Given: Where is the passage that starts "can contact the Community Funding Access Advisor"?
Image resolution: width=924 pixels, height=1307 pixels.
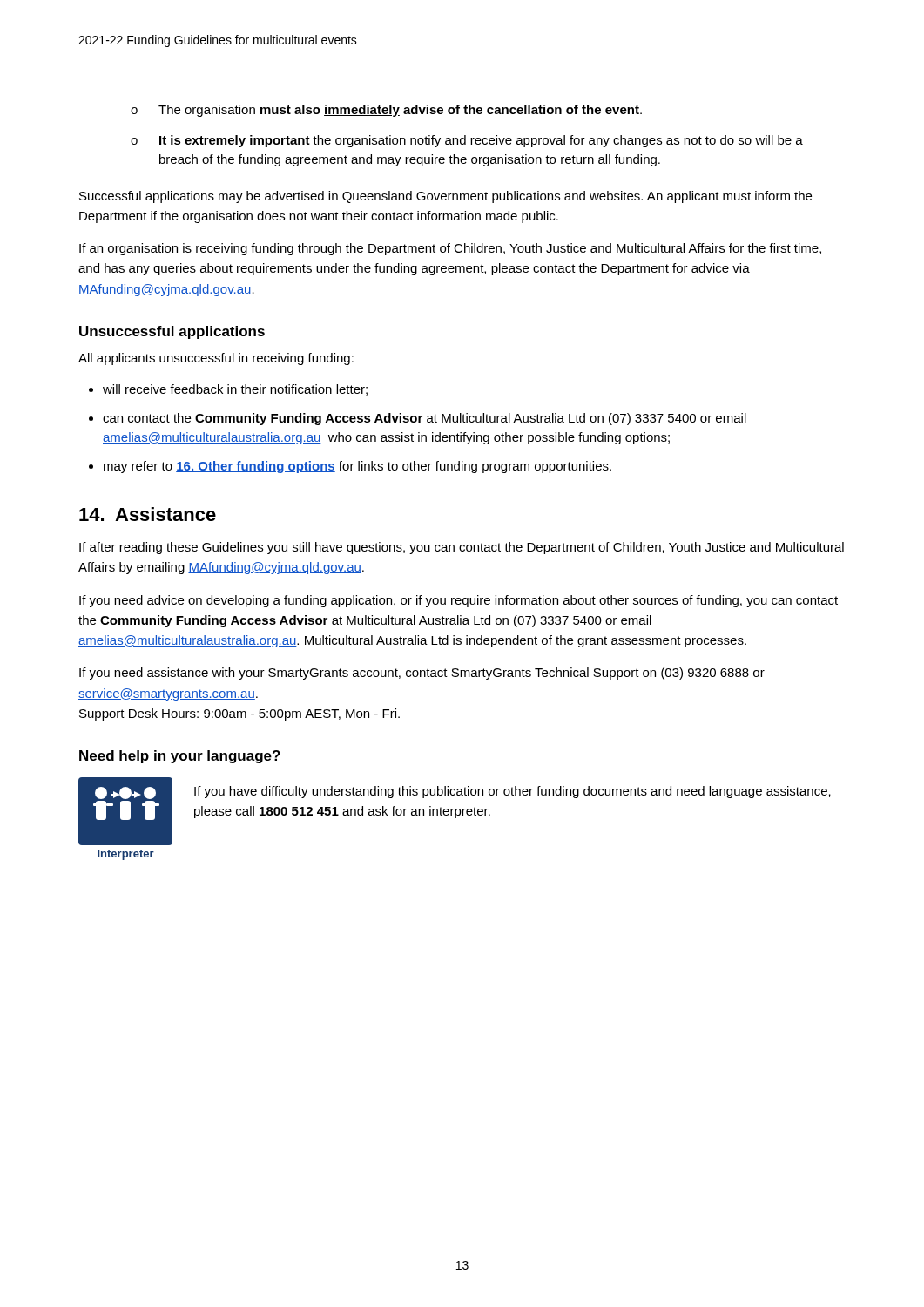Looking at the screenshot, I should pyautogui.click(x=425, y=427).
